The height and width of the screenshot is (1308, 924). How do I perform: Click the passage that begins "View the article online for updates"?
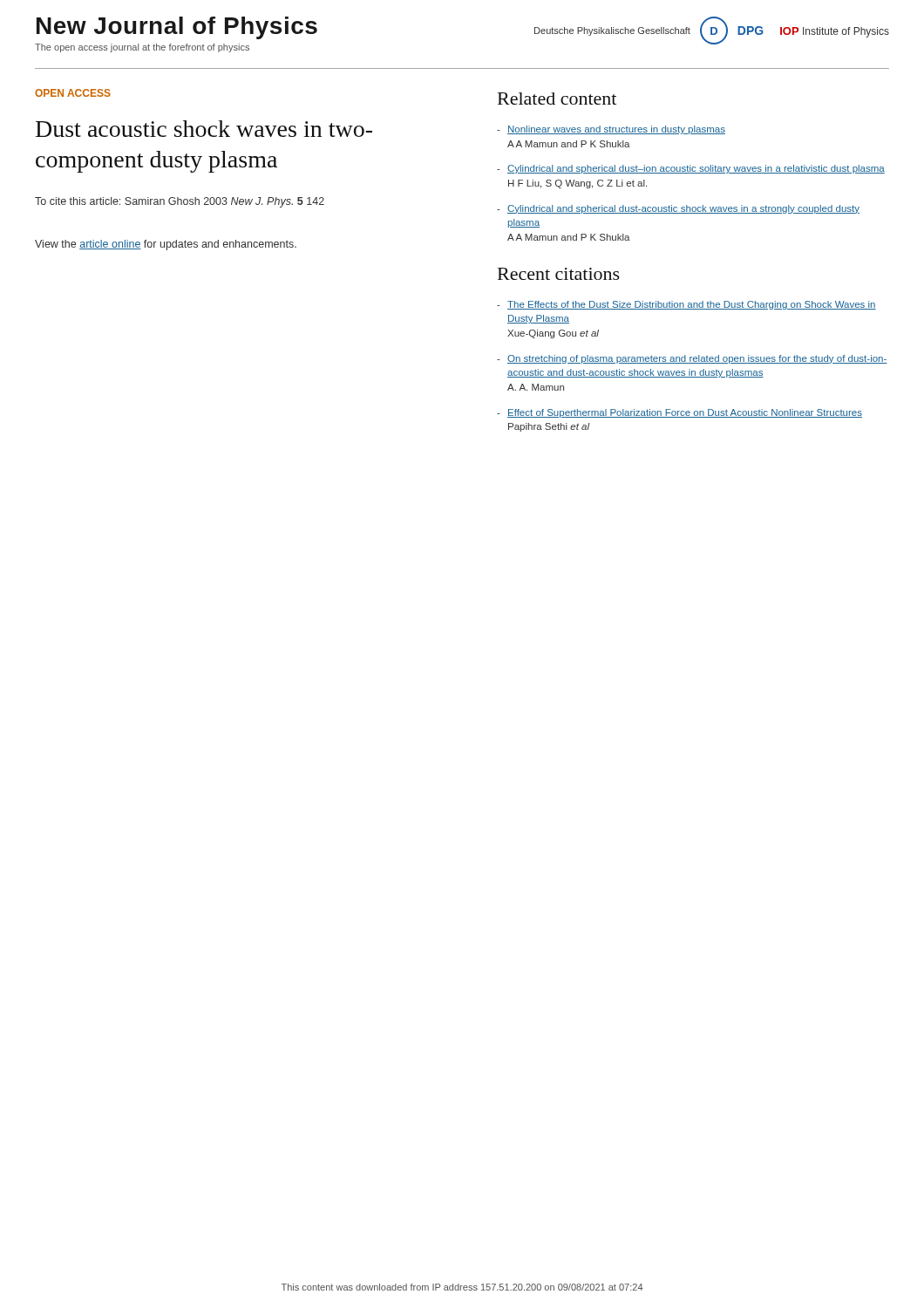(166, 244)
